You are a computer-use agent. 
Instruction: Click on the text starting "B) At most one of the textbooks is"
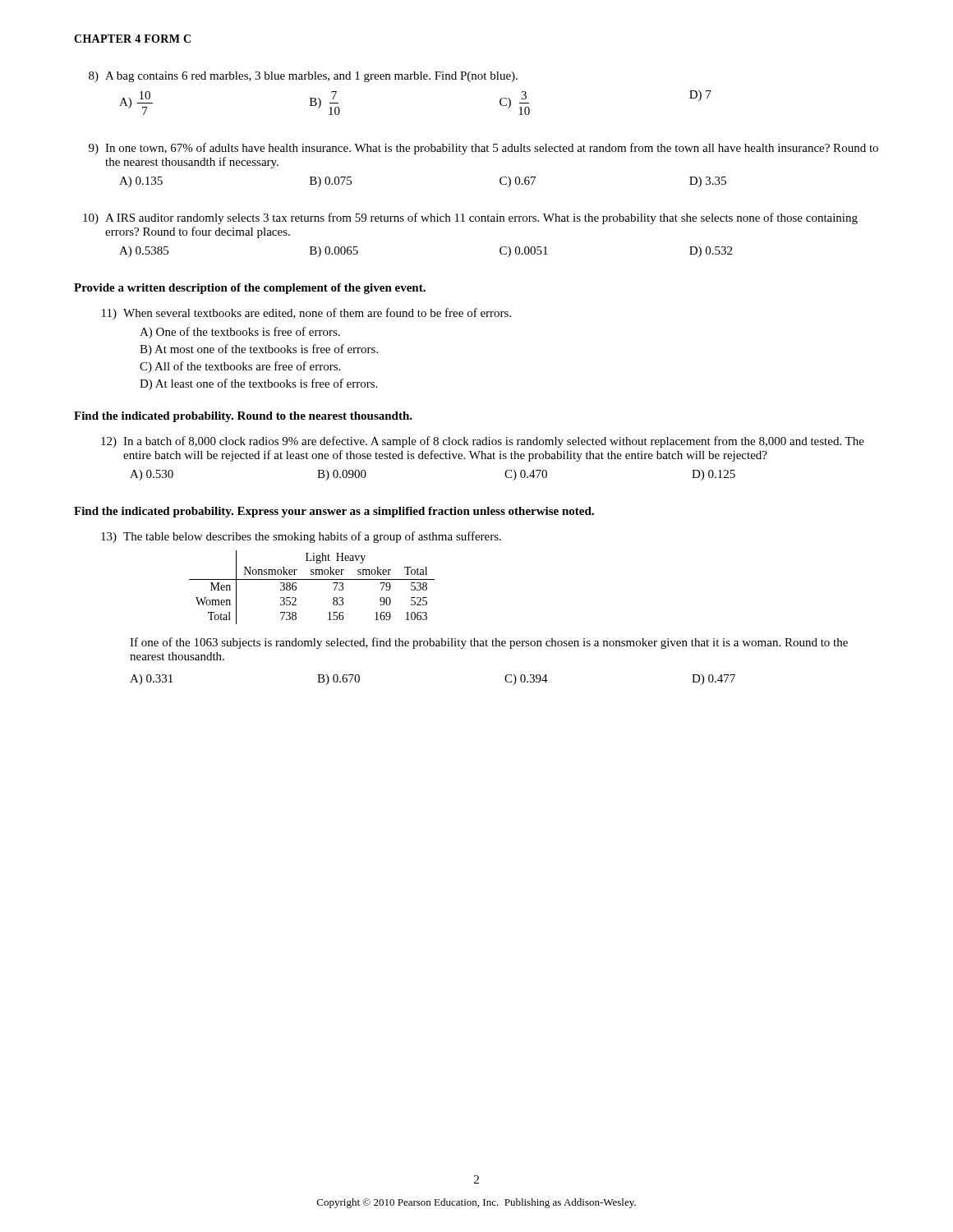click(259, 349)
